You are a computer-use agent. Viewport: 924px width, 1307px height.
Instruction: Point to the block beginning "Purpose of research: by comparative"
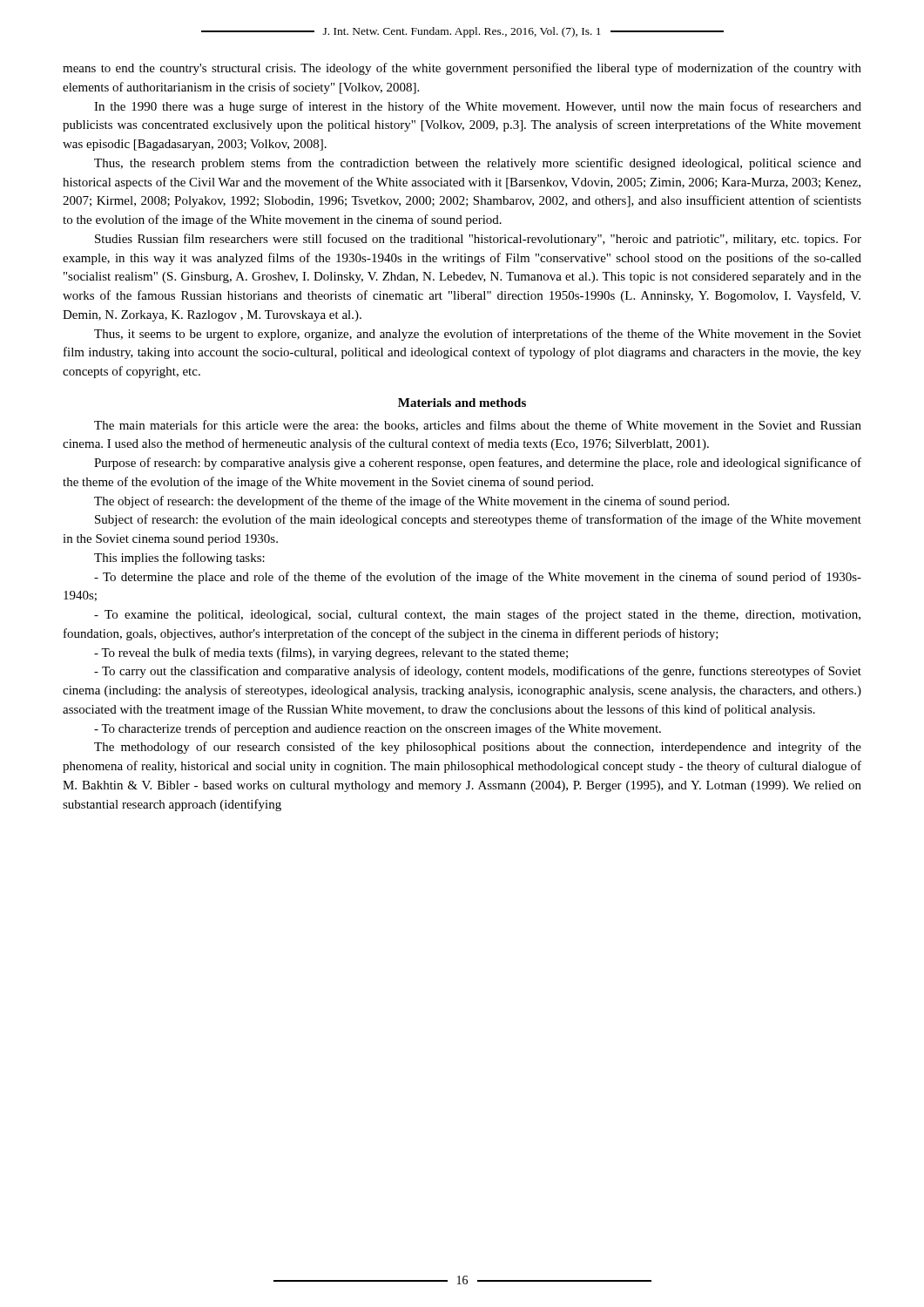coord(462,473)
